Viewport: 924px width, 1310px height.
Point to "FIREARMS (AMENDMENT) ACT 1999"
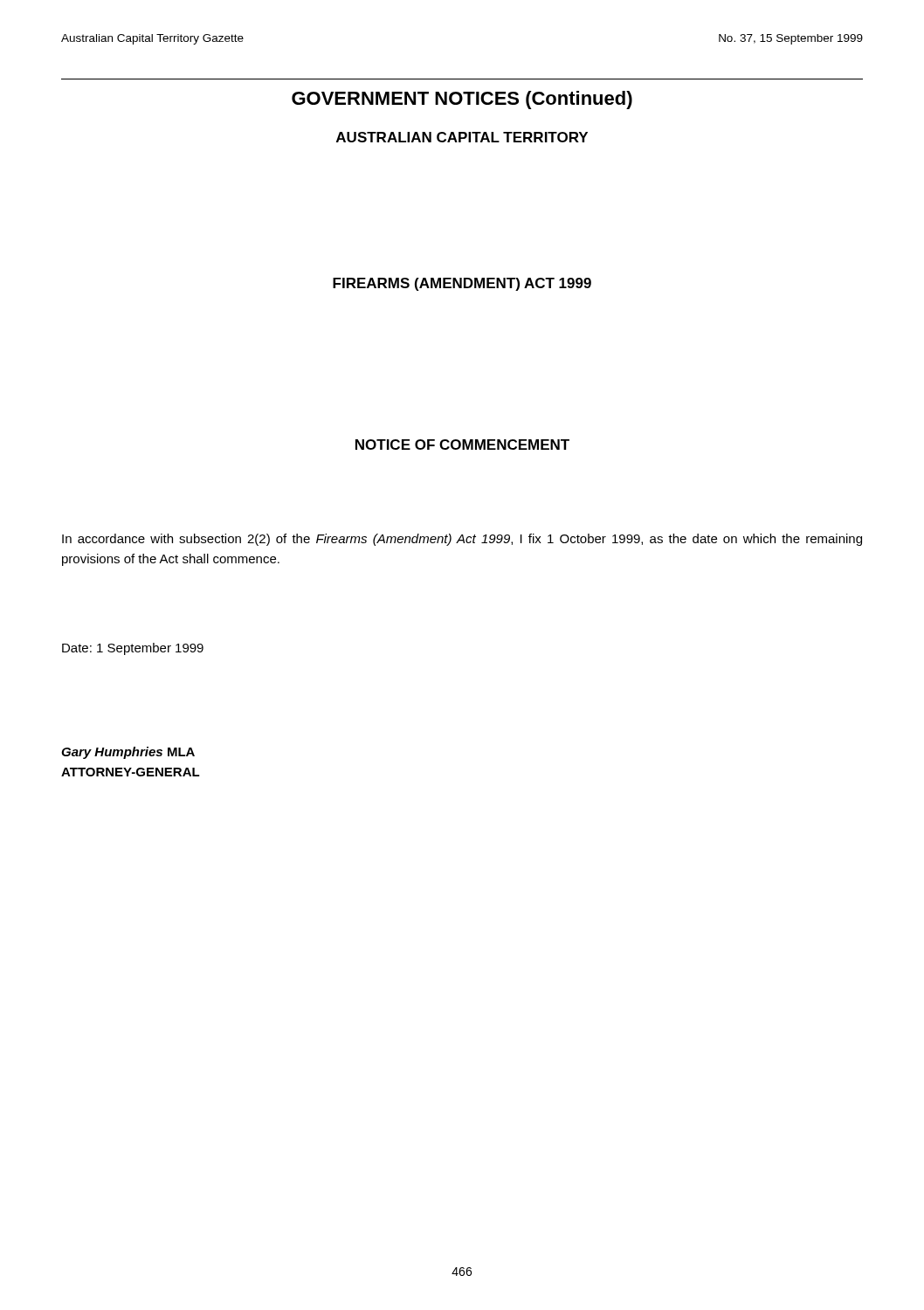[462, 283]
